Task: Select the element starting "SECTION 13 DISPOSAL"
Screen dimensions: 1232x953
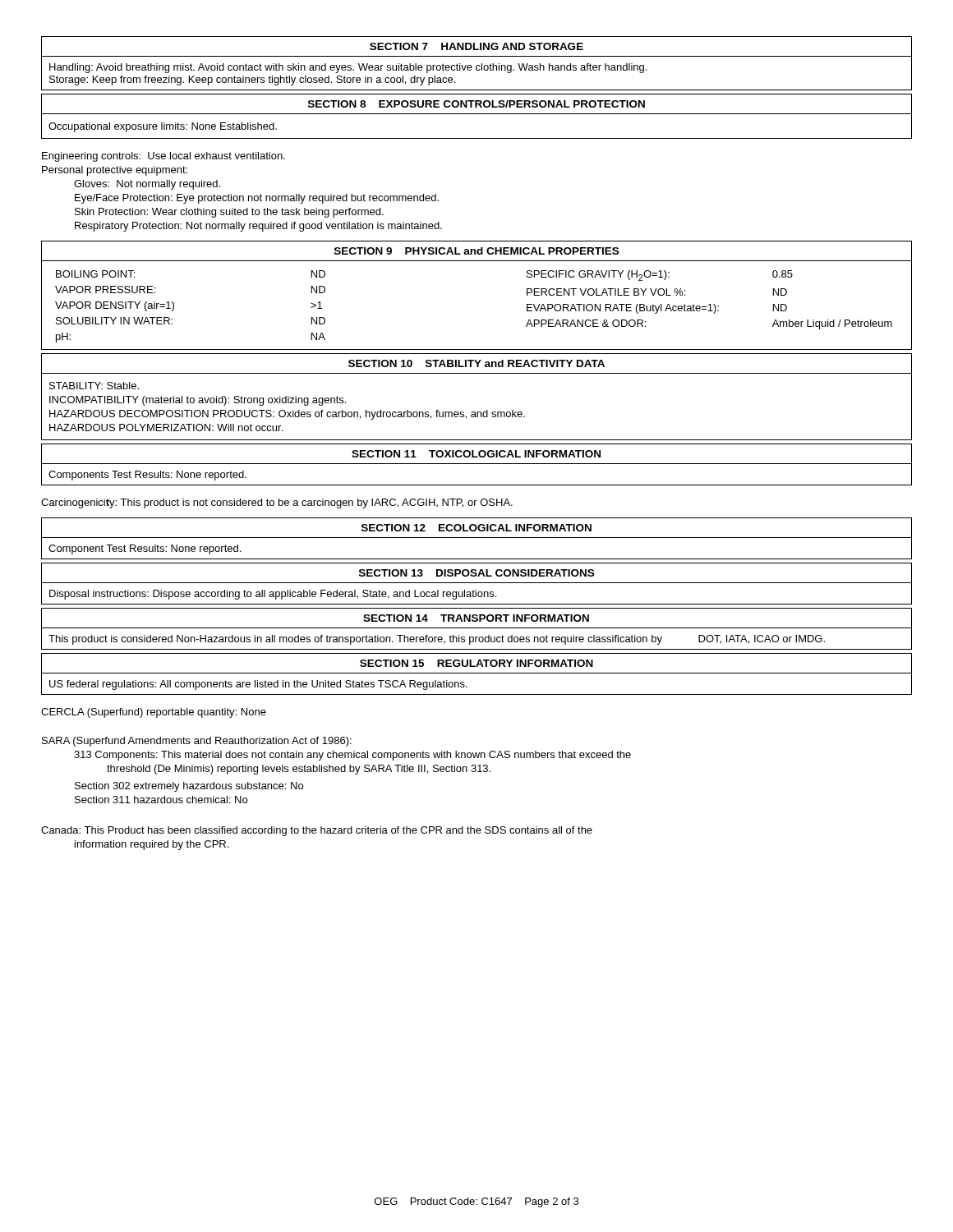Action: pos(476,573)
